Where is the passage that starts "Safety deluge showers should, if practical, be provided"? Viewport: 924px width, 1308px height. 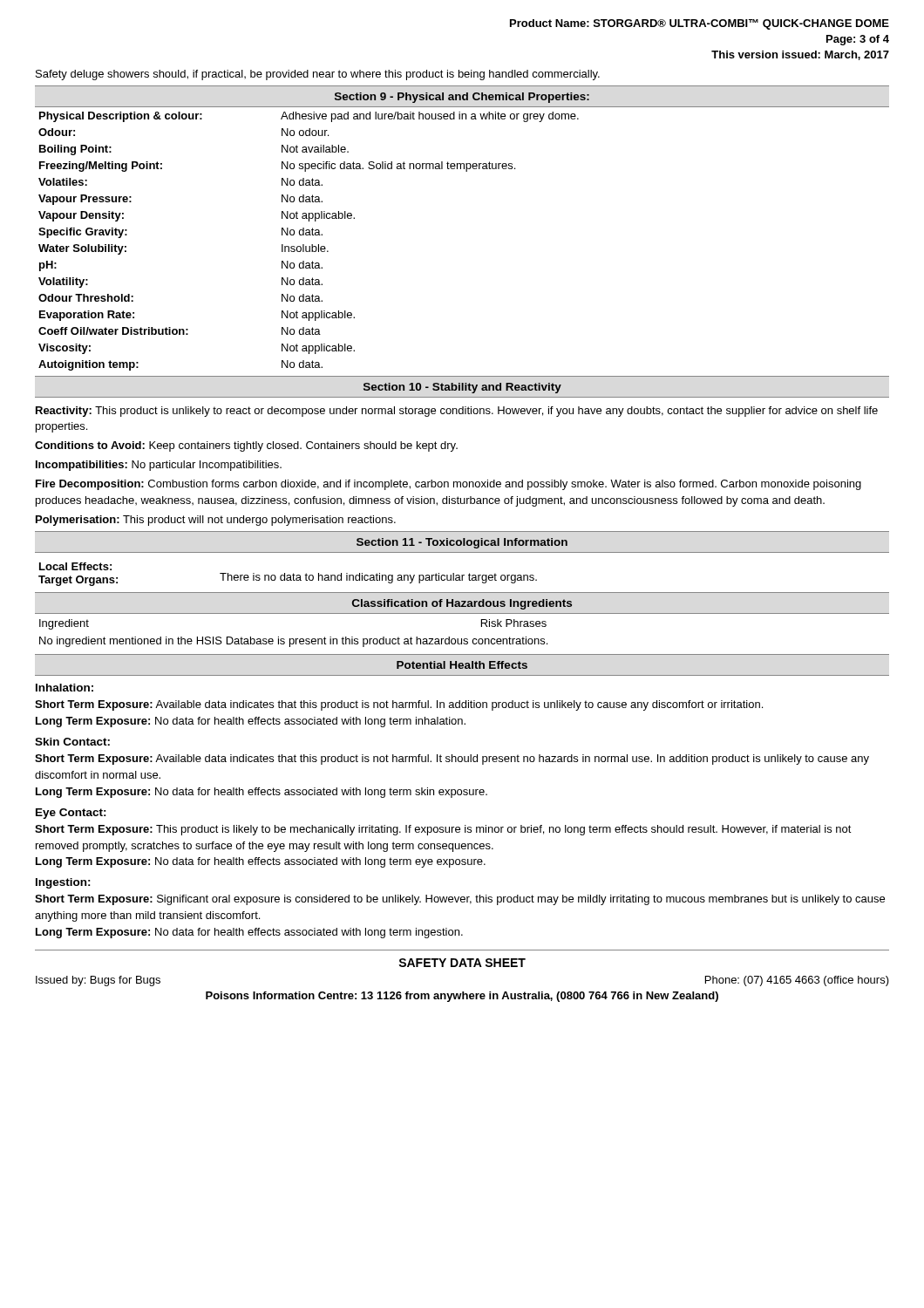pos(318,73)
